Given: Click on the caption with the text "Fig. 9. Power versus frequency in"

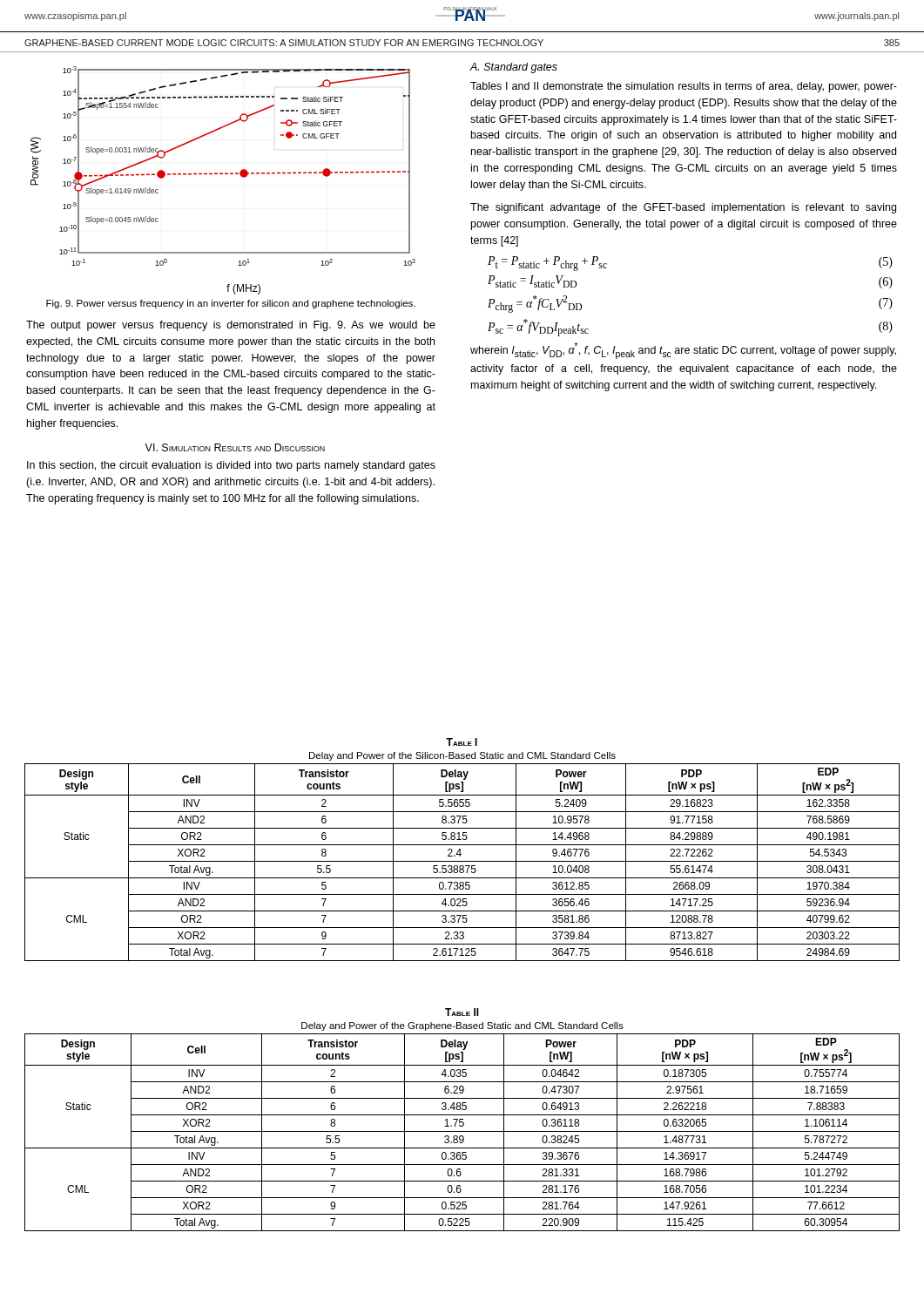Looking at the screenshot, I should coord(231,303).
